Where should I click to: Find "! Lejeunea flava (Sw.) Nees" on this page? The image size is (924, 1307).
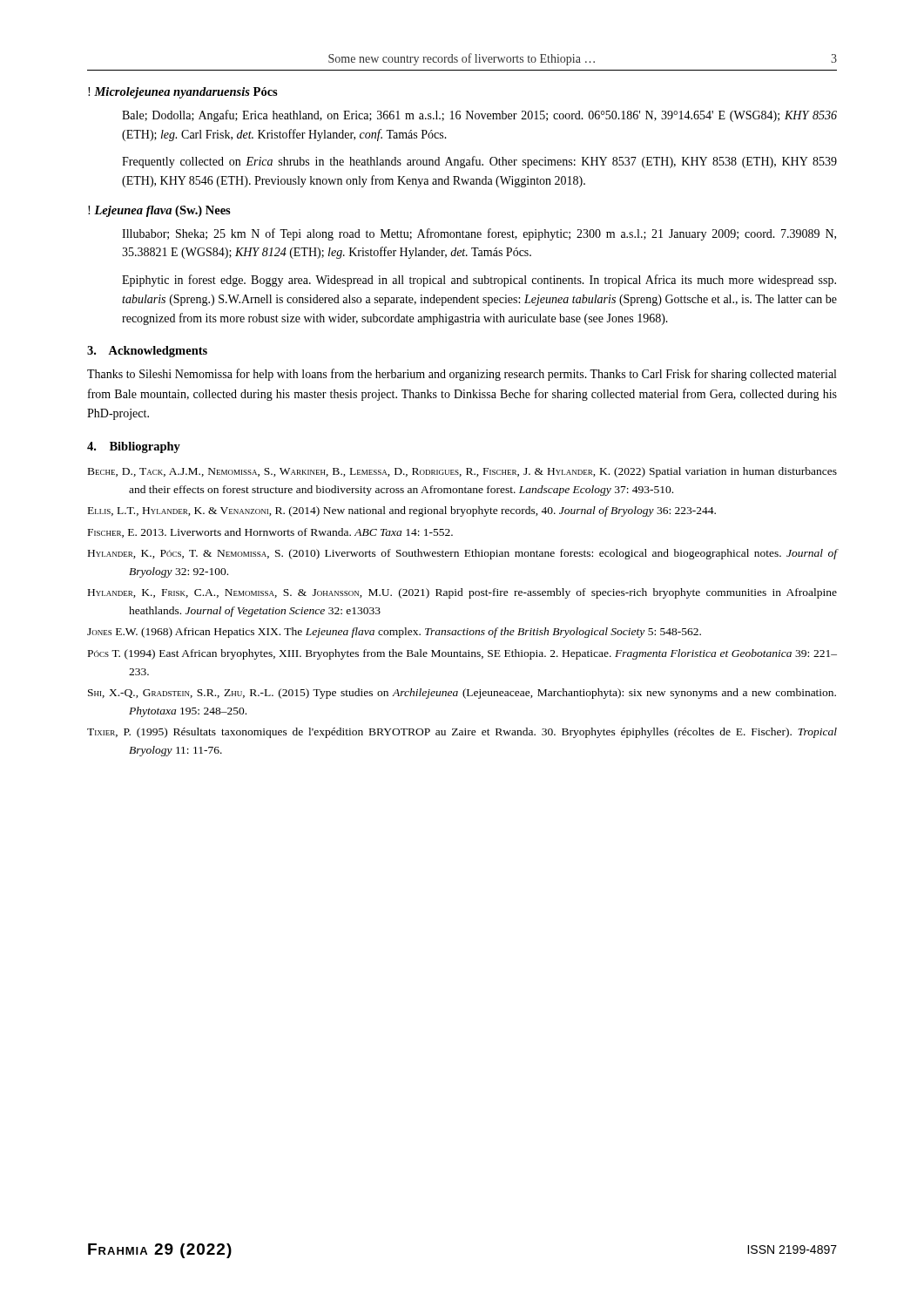coord(159,210)
